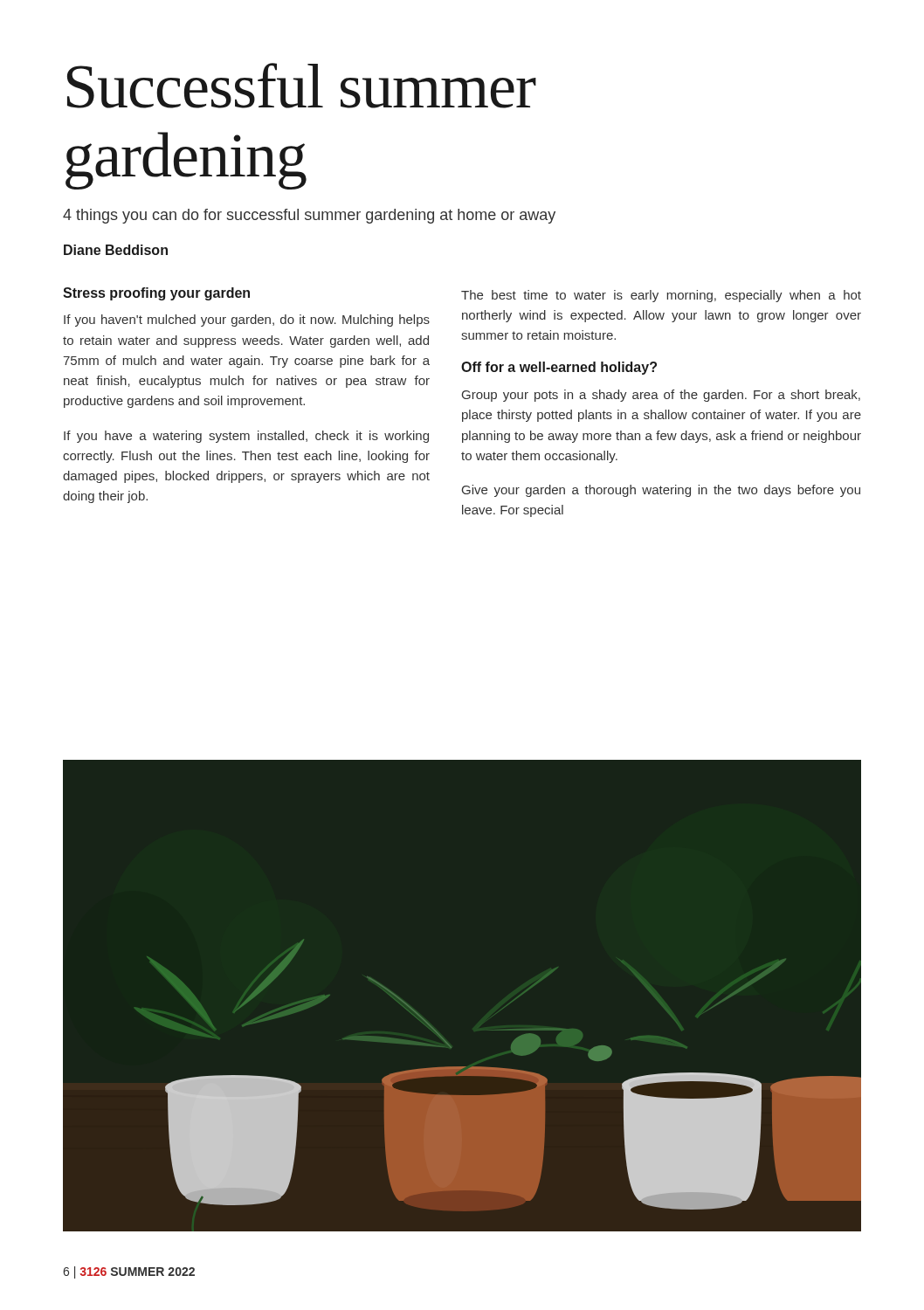Locate the text block containing "If you have"
The image size is (924, 1310).
(x=246, y=466)
